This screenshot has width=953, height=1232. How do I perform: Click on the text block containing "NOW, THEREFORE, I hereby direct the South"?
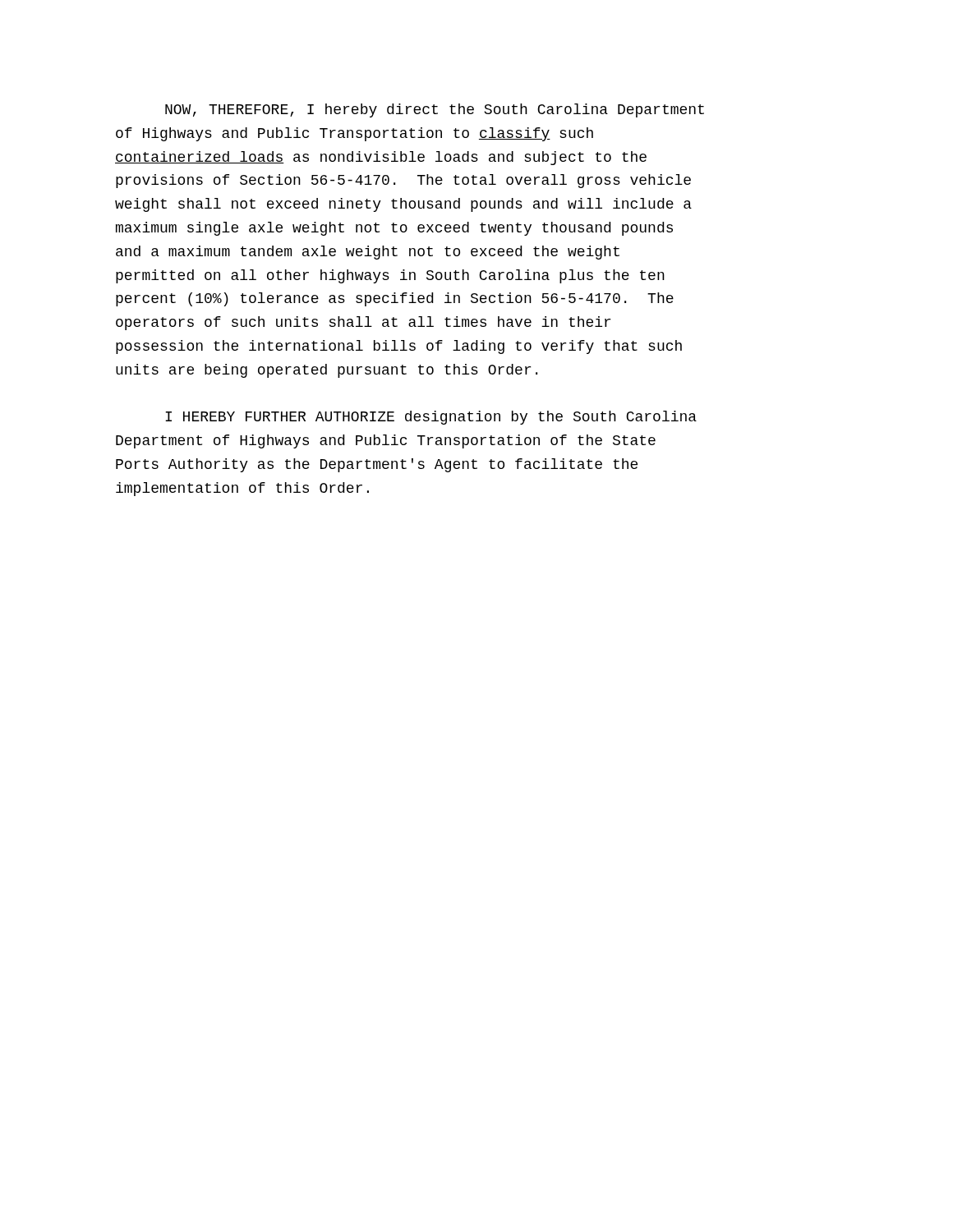(x=410, y=240)
